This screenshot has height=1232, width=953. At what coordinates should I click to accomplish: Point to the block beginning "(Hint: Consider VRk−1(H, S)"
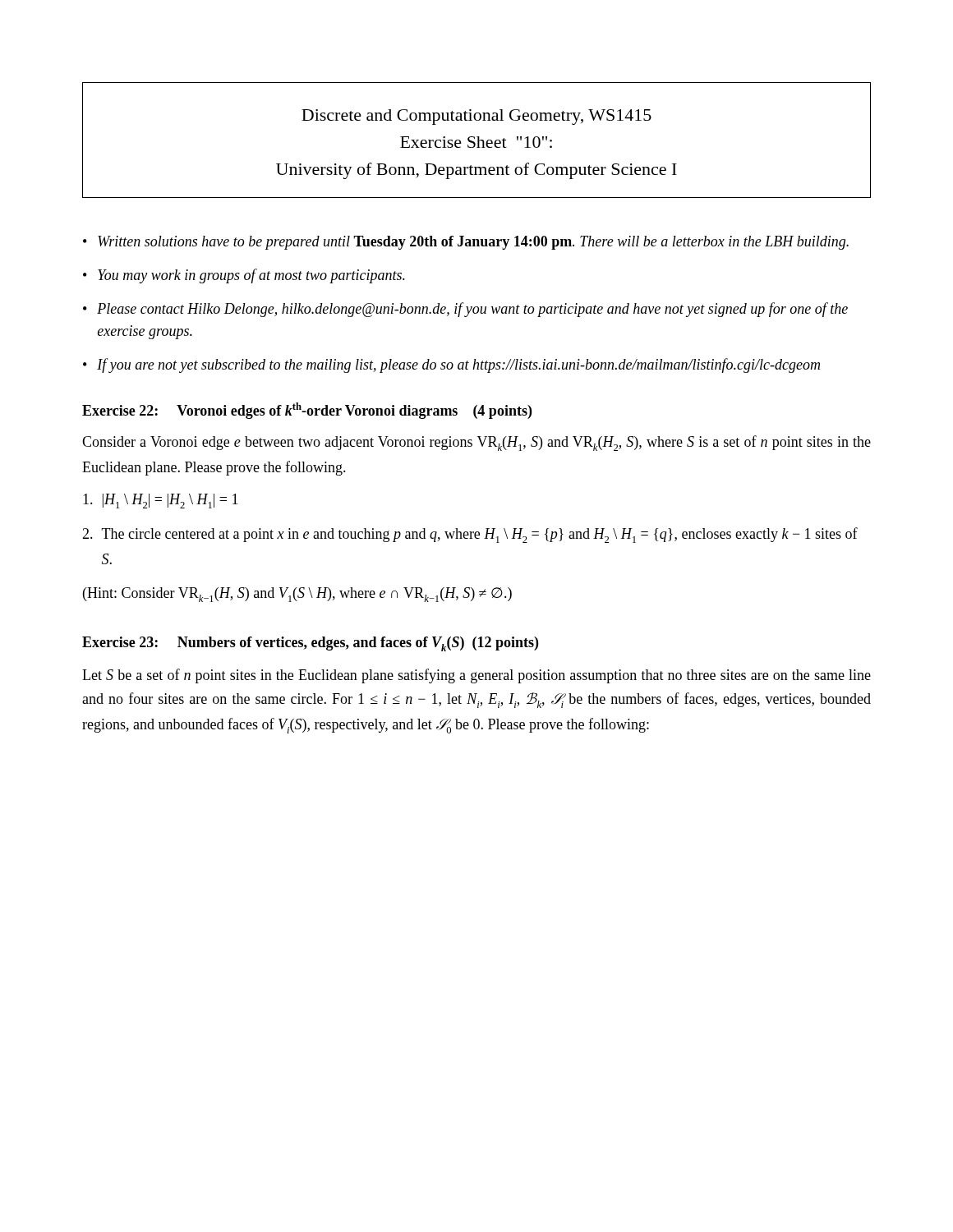[x=297, y=594]
